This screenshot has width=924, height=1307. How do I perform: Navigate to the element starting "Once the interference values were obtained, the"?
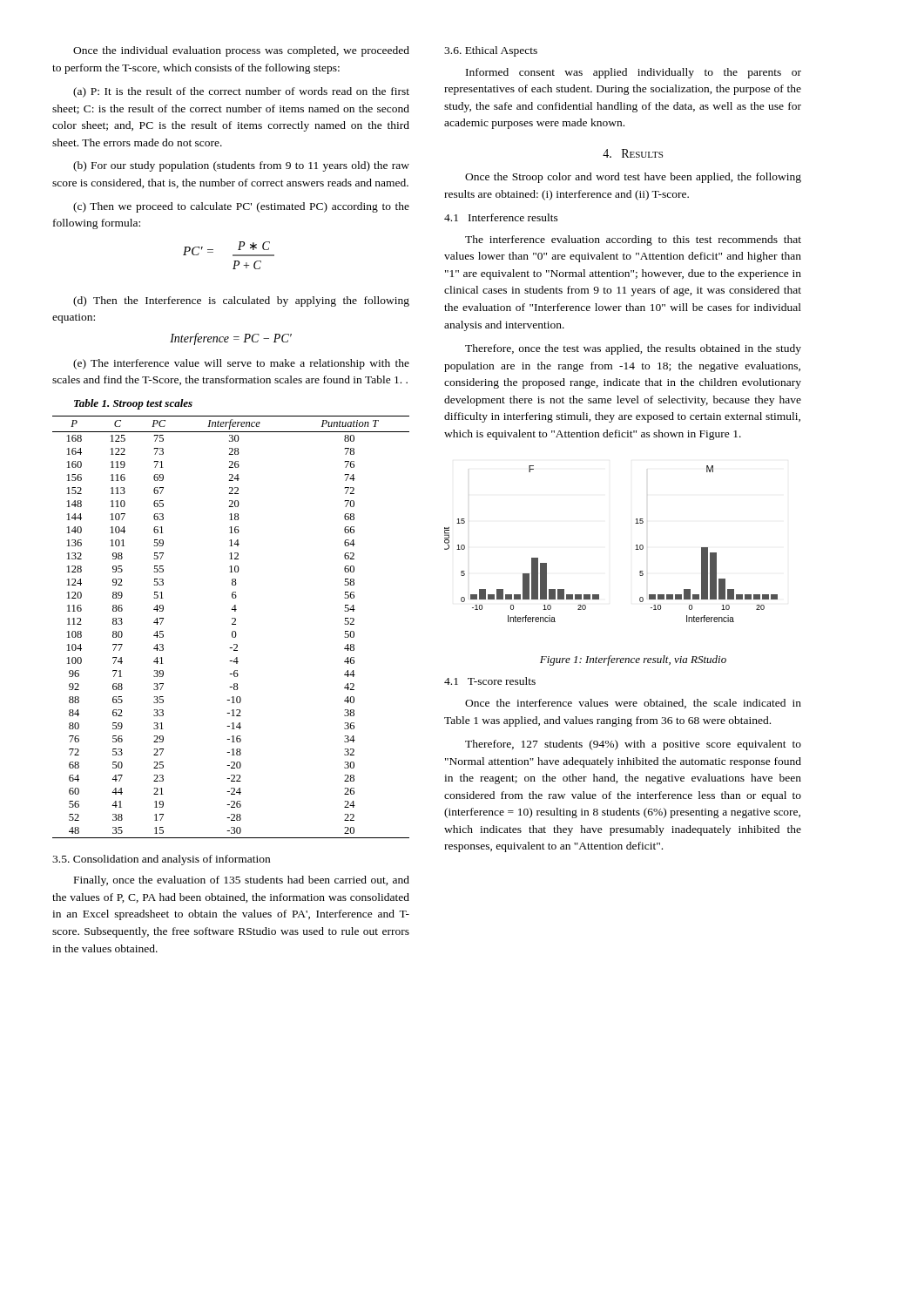click(x=623, y=711)
